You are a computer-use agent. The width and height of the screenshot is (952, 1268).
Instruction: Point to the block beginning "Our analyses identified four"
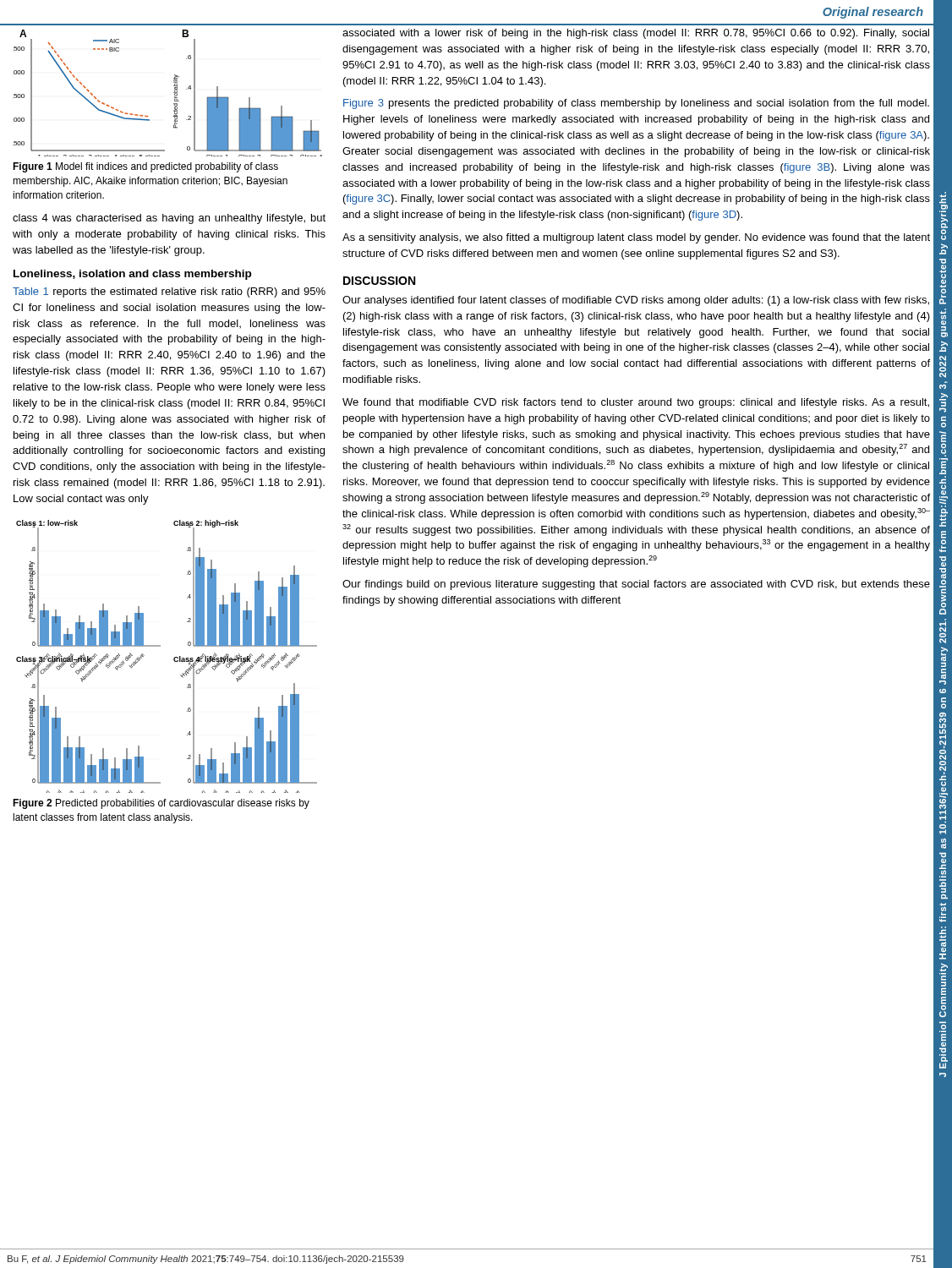pos(636,339)
